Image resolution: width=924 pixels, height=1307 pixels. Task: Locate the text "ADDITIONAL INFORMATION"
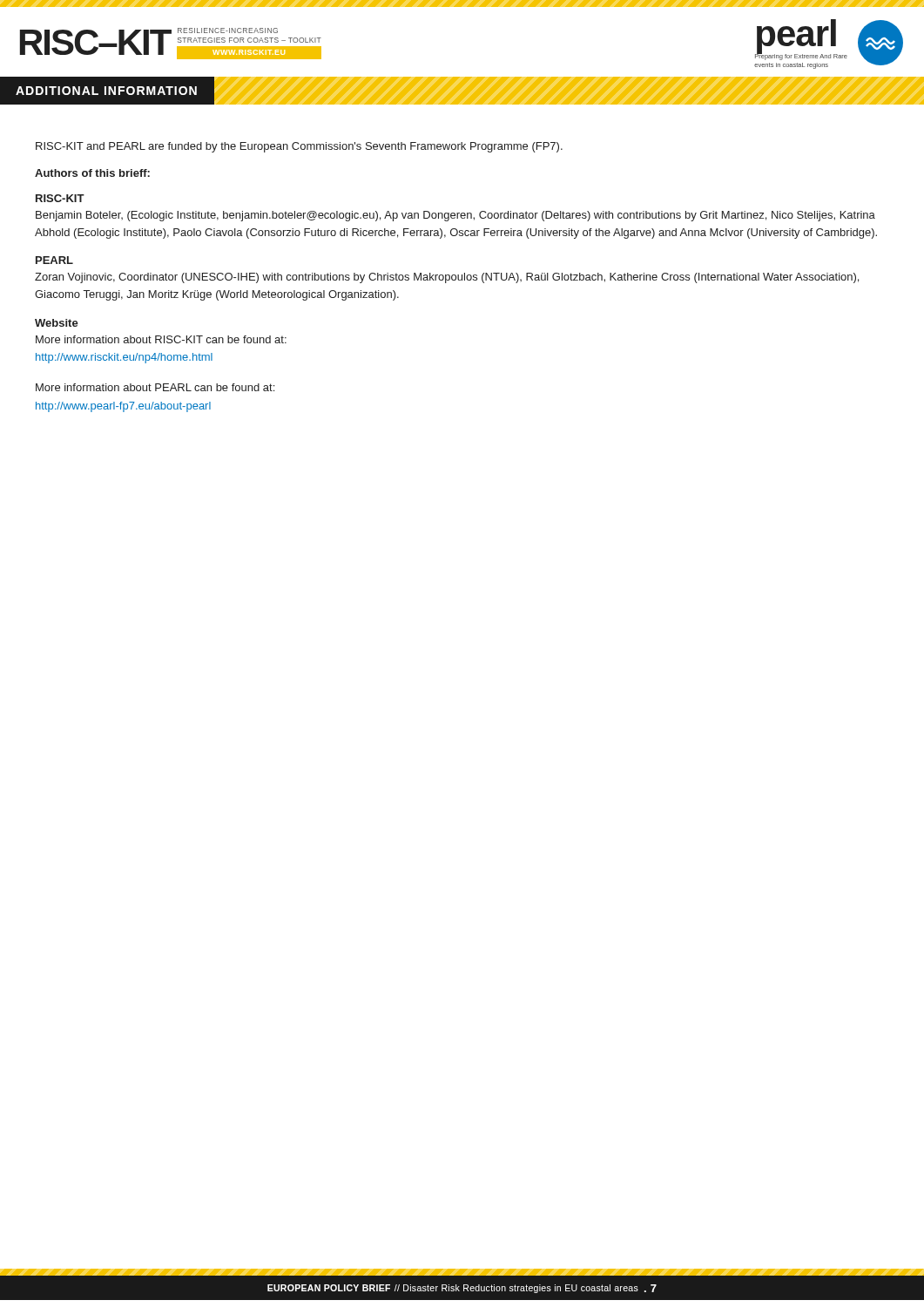462,90
